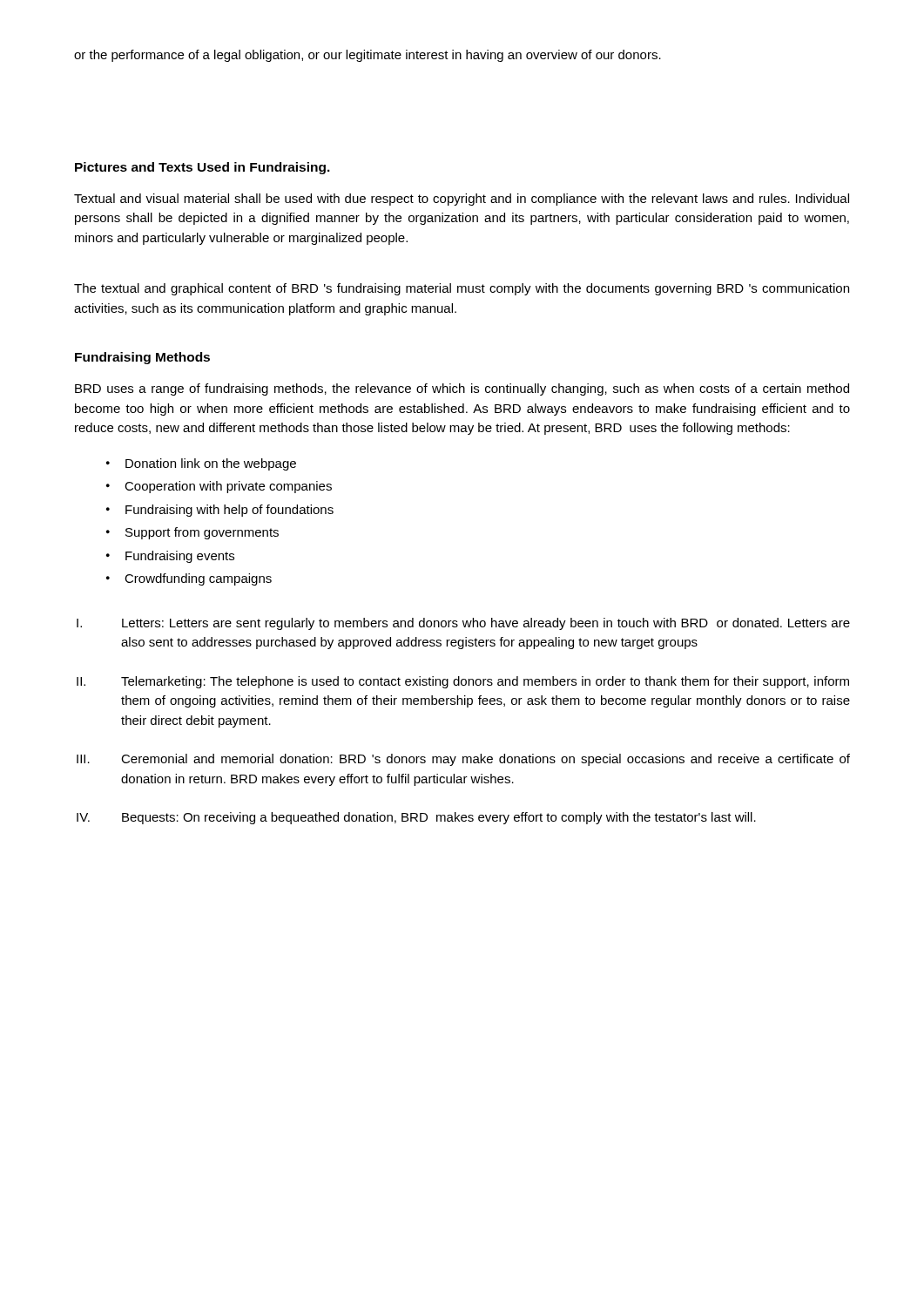Navigate to the block starting "Textual and visual material shall be used with"
This screenshot has height=1307, width=924.
tap(462, 217)
